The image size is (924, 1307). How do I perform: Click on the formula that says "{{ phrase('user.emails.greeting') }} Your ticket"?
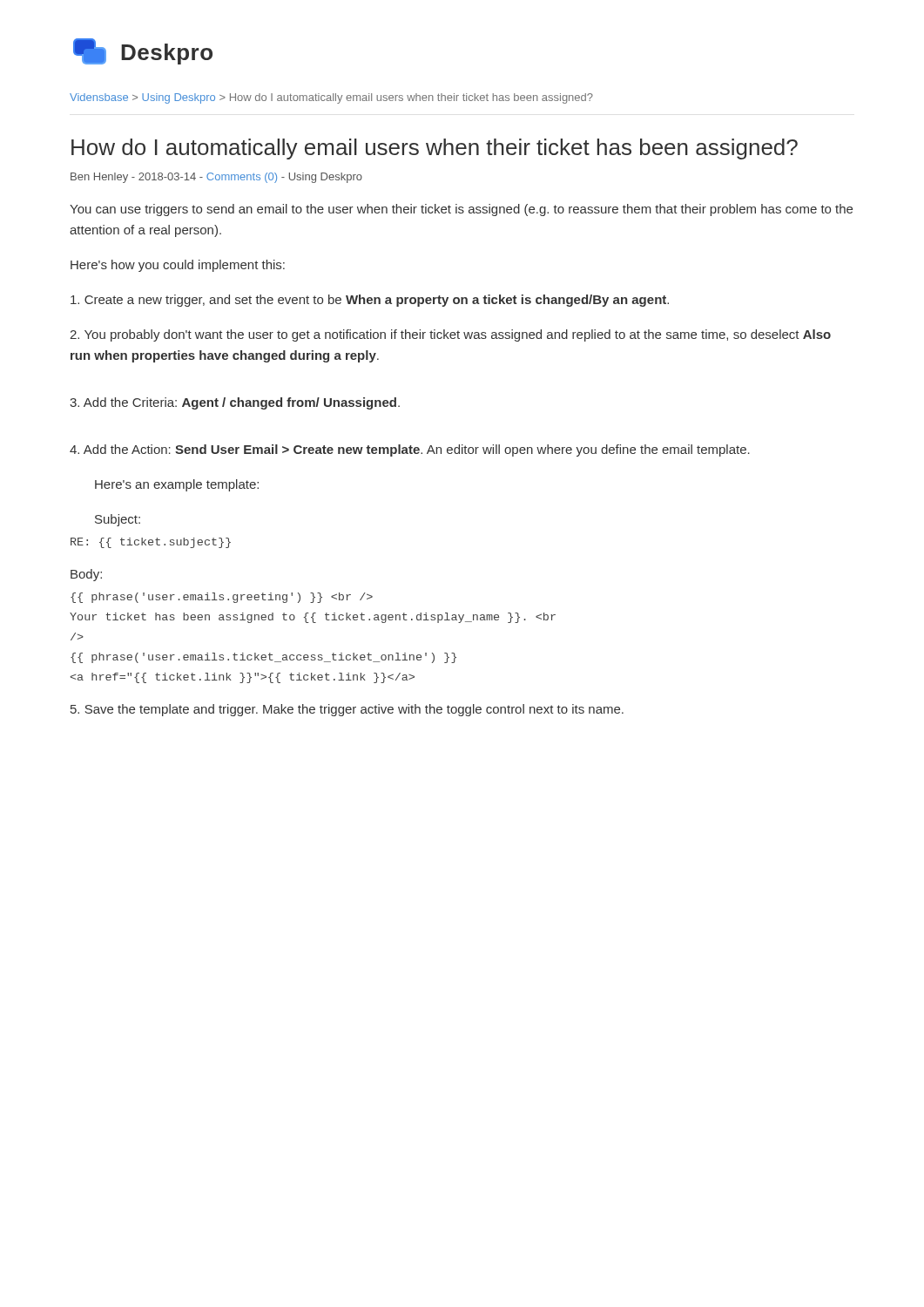222,598
